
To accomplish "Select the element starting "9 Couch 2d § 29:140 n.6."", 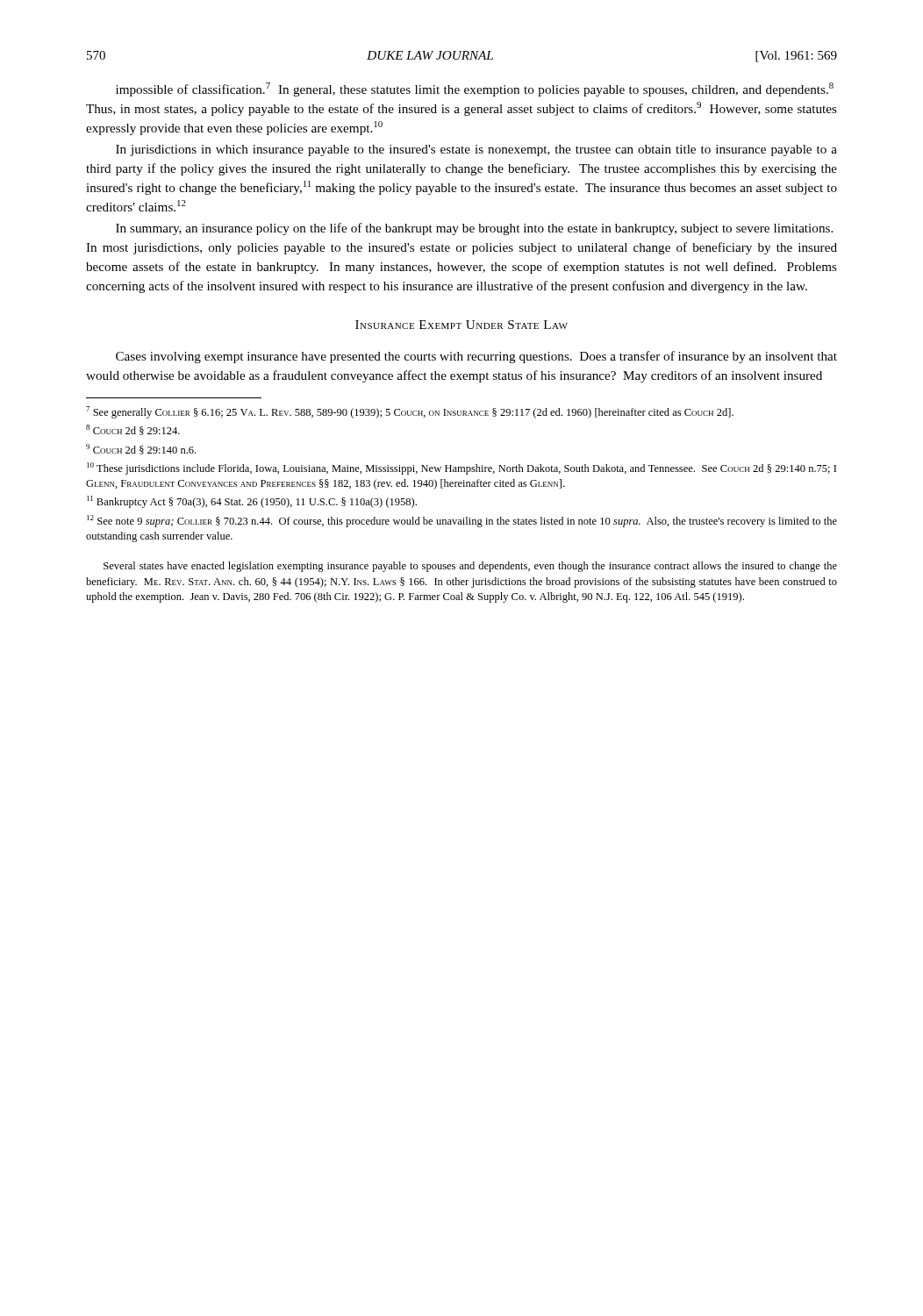I will 141,449.
